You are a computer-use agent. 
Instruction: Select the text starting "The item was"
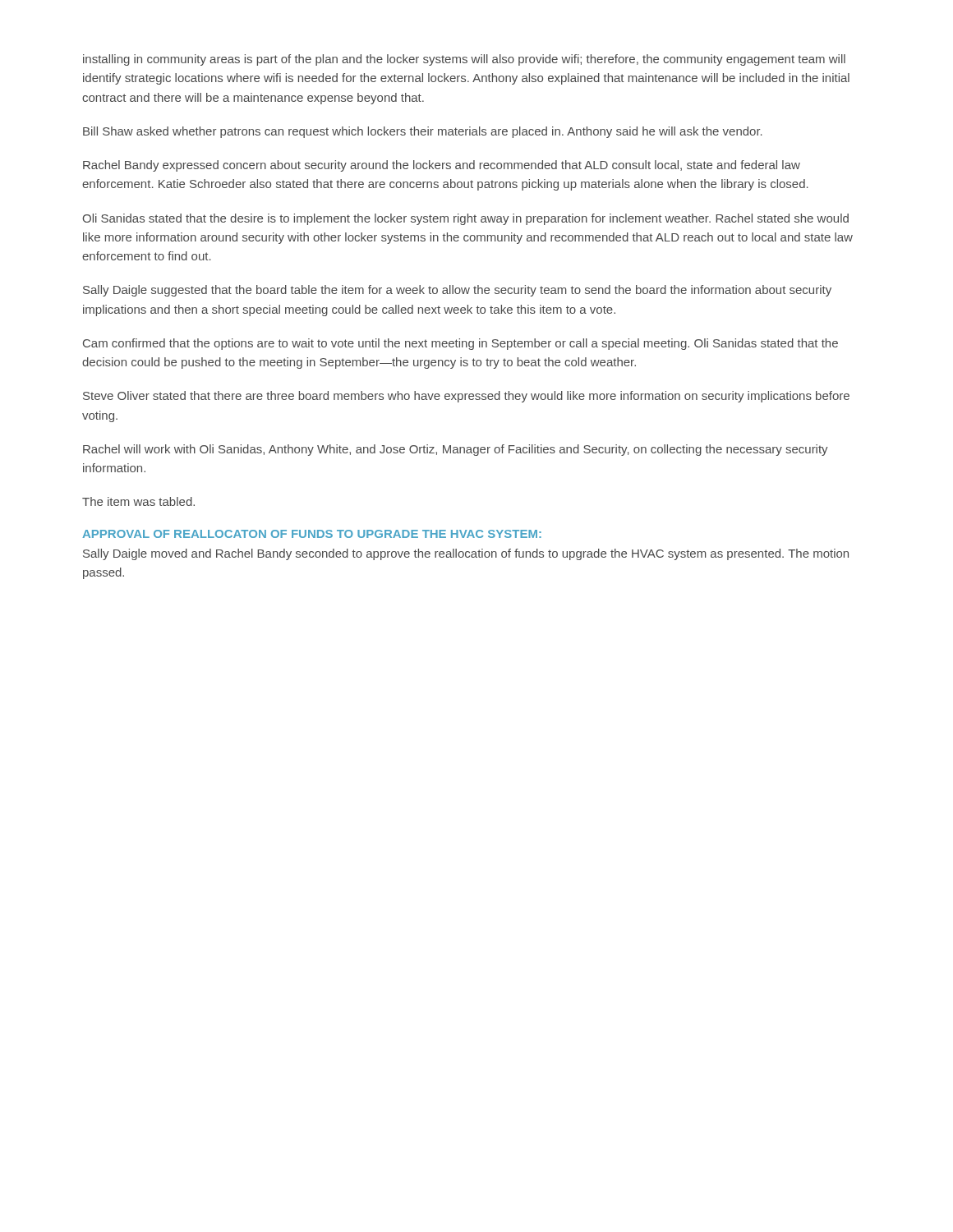(139, 502)
